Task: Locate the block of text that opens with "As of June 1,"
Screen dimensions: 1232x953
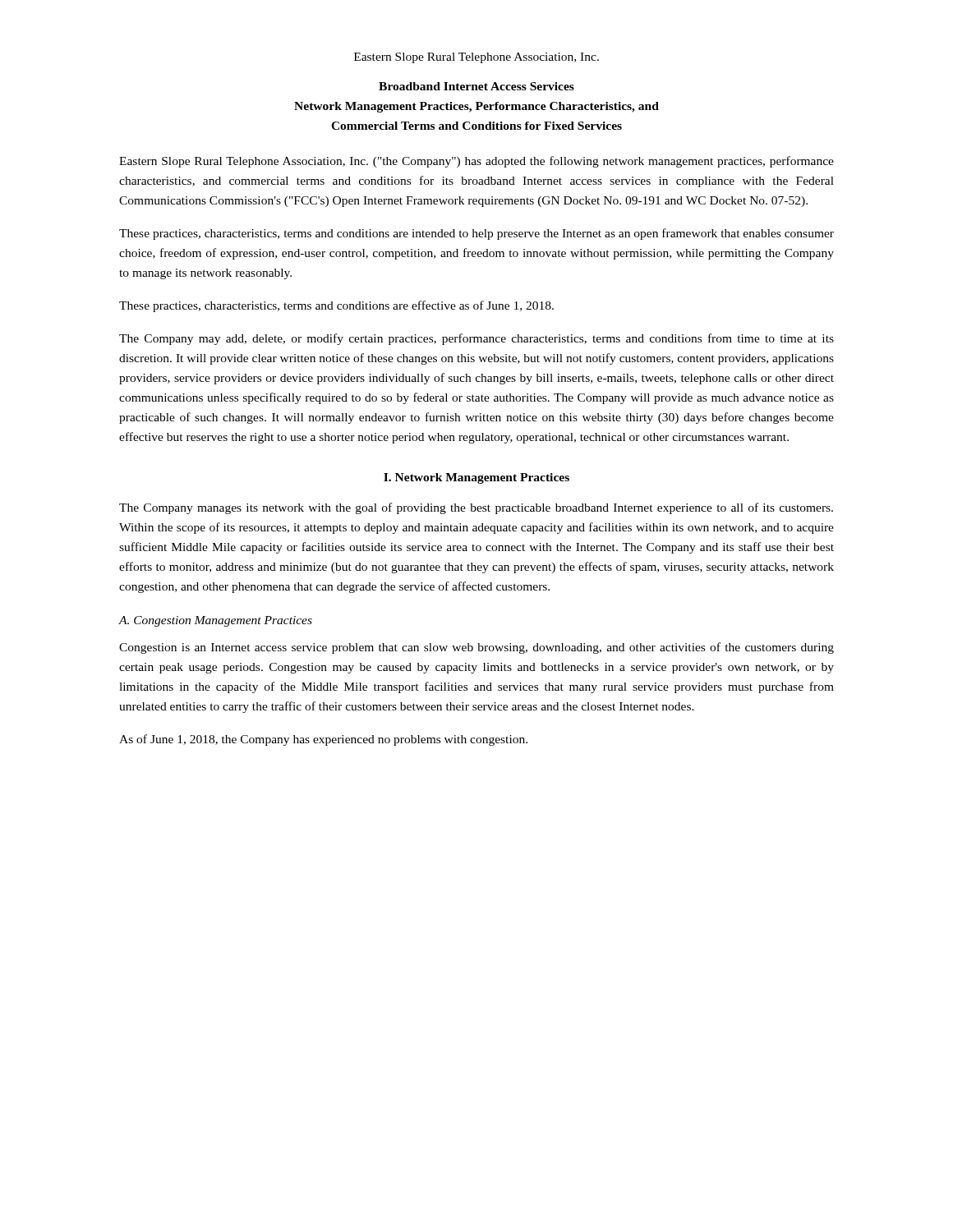Action: click(324, 739)
